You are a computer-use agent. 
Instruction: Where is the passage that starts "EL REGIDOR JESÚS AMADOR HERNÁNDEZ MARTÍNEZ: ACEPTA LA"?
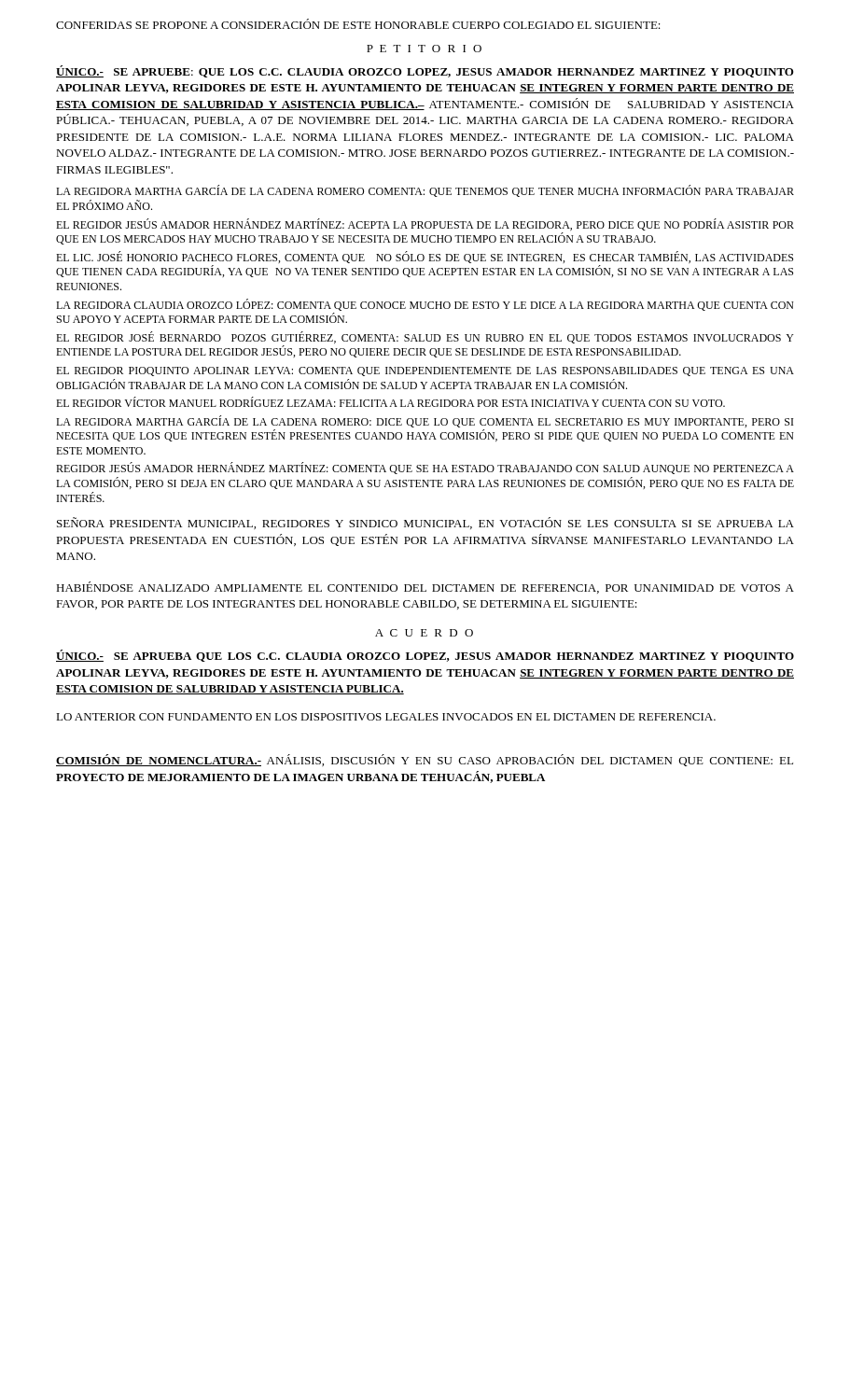(425, 232)
